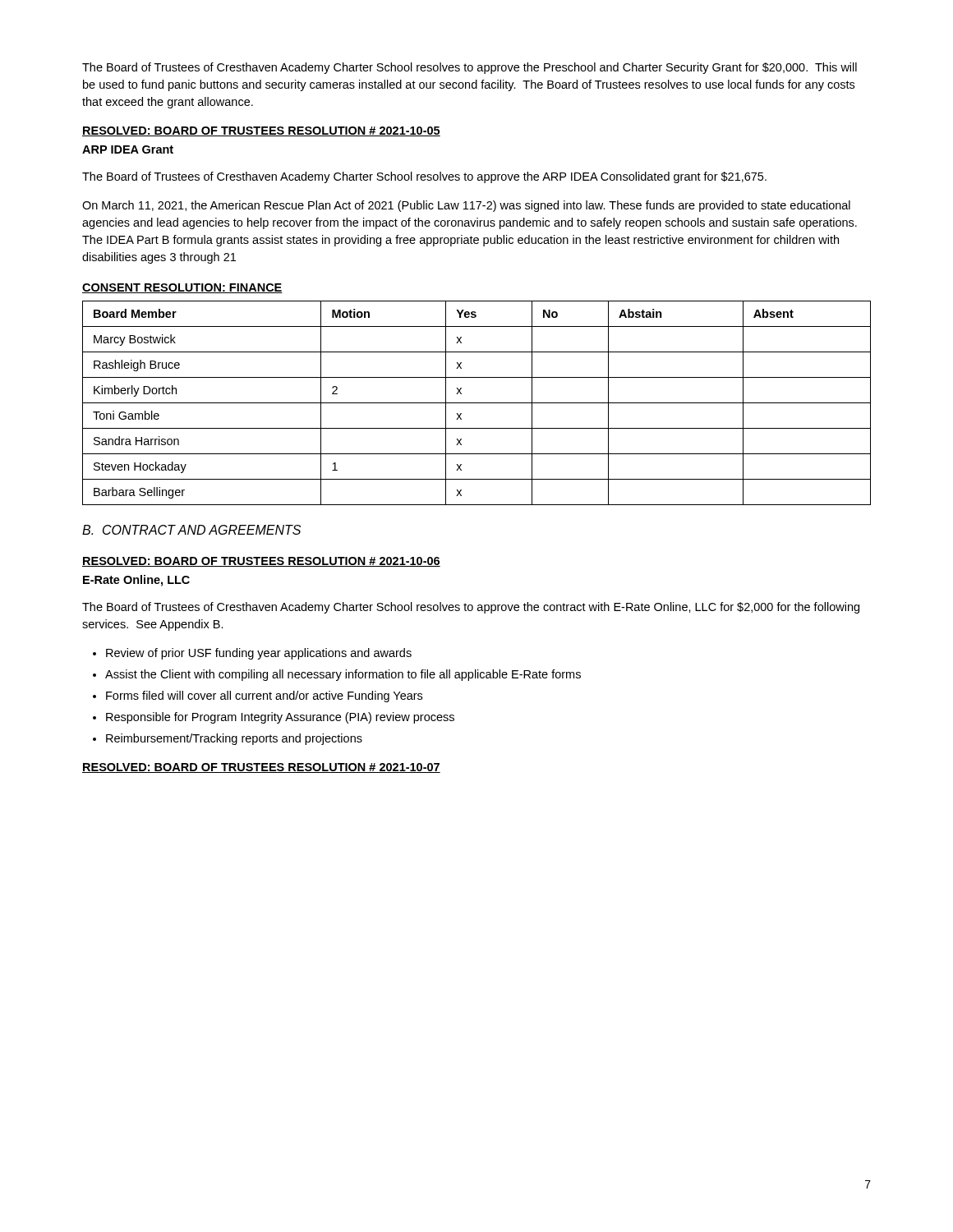
Task: Click on the list item that reads "Forms filed will cover"
Action: tap(264, 696)
